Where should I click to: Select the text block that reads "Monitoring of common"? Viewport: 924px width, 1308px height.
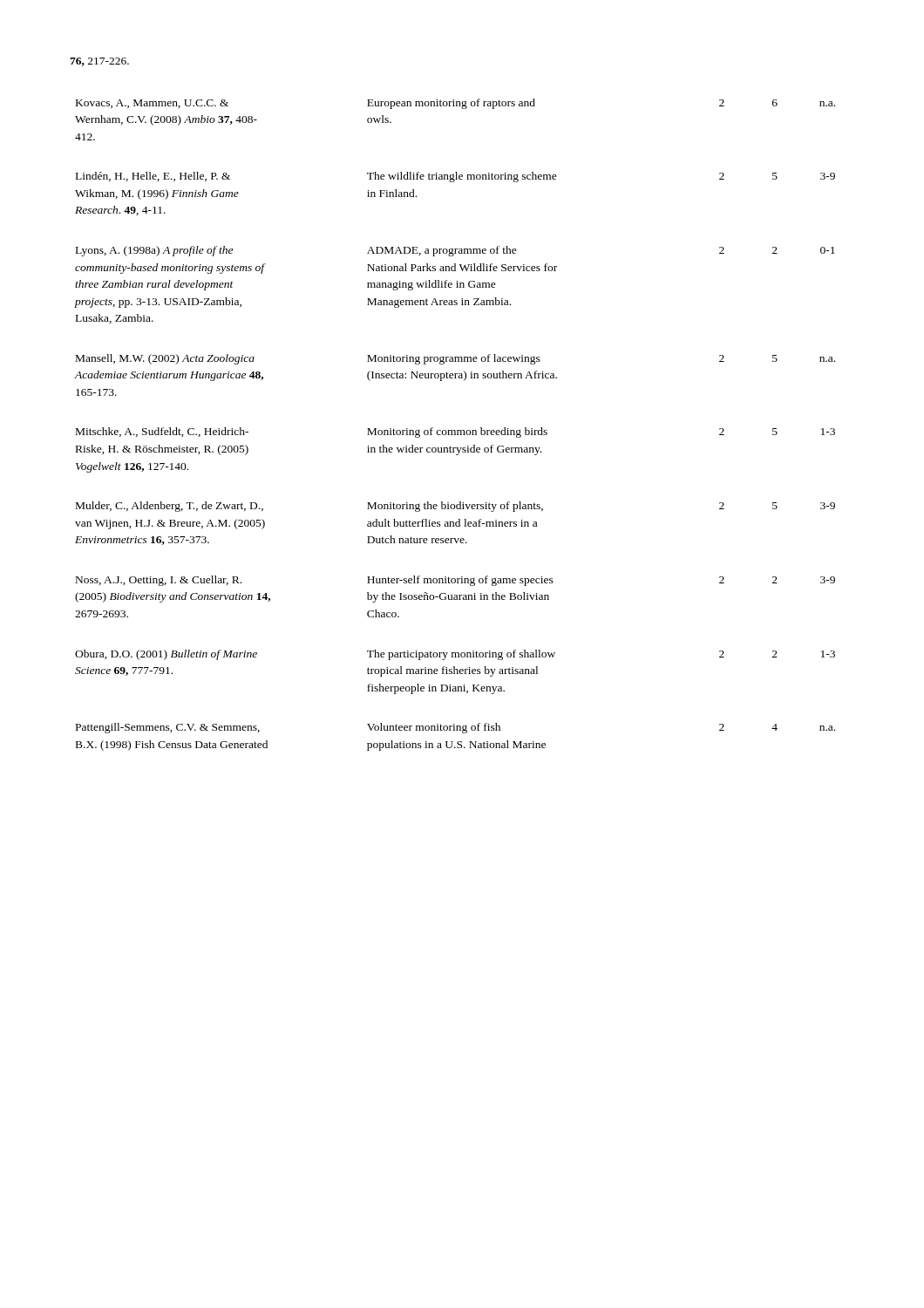point(457,440)
